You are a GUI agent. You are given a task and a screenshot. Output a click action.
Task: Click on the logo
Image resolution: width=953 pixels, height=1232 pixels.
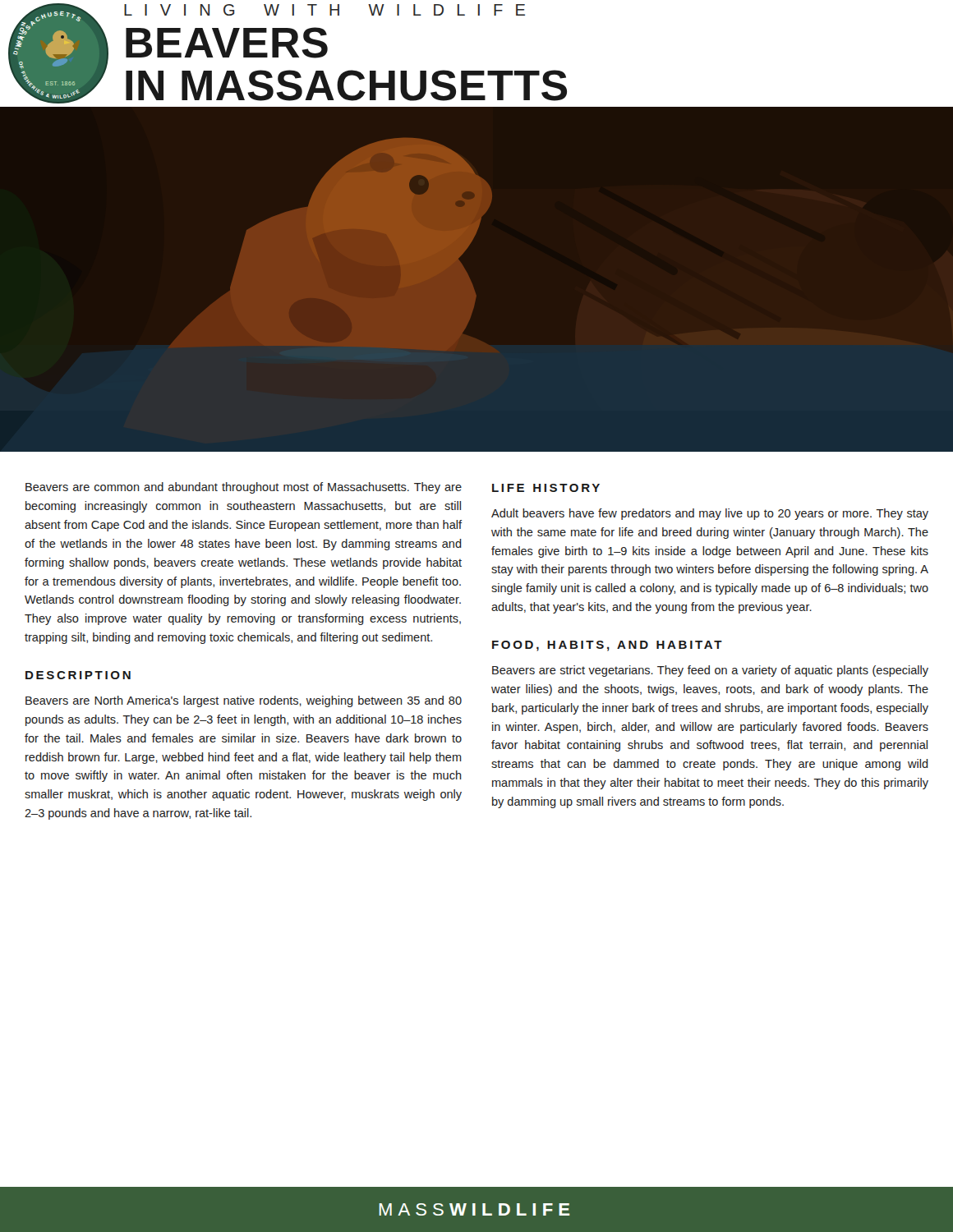pos(58,53)
